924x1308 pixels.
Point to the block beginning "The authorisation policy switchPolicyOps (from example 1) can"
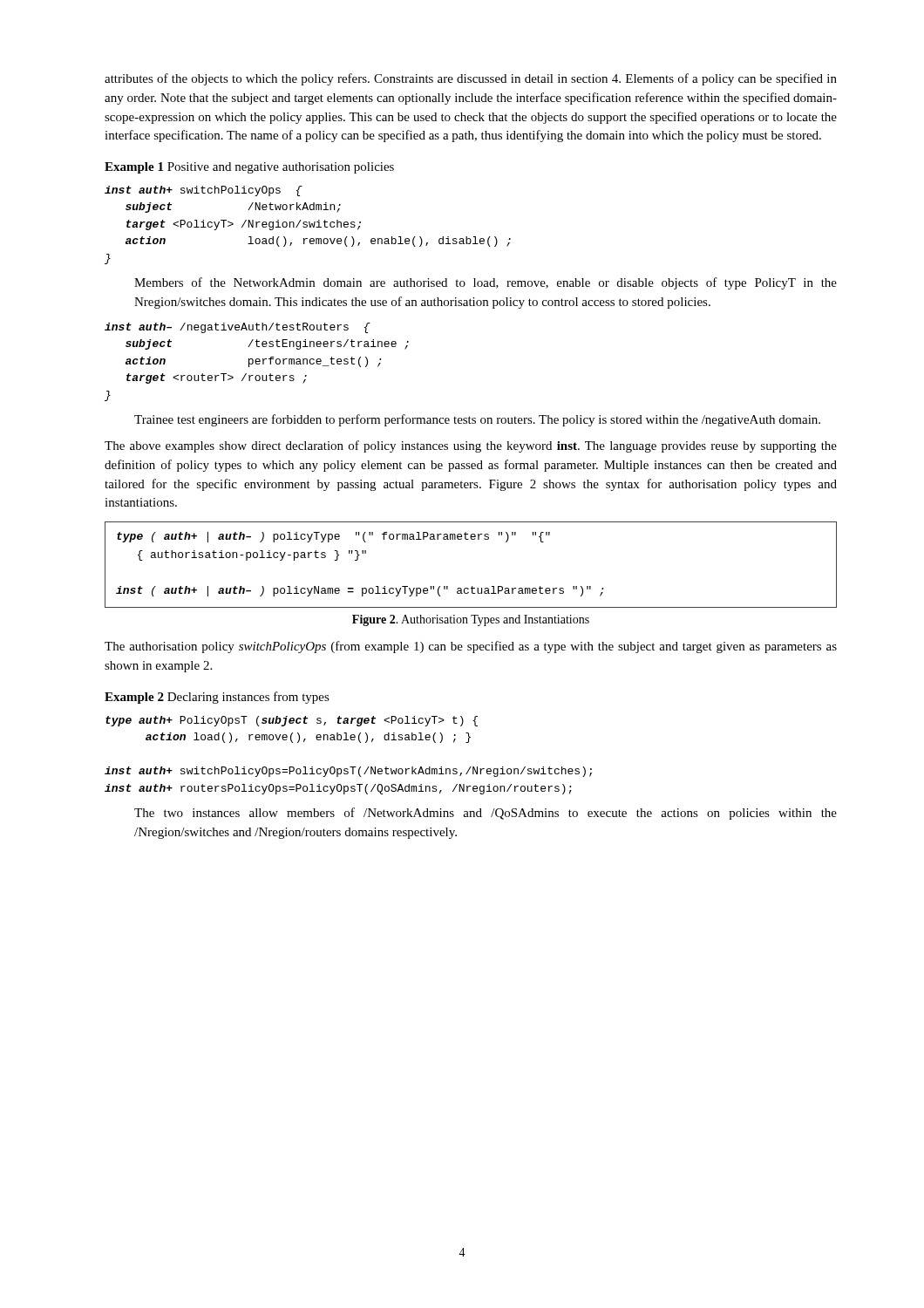(471, 657)
